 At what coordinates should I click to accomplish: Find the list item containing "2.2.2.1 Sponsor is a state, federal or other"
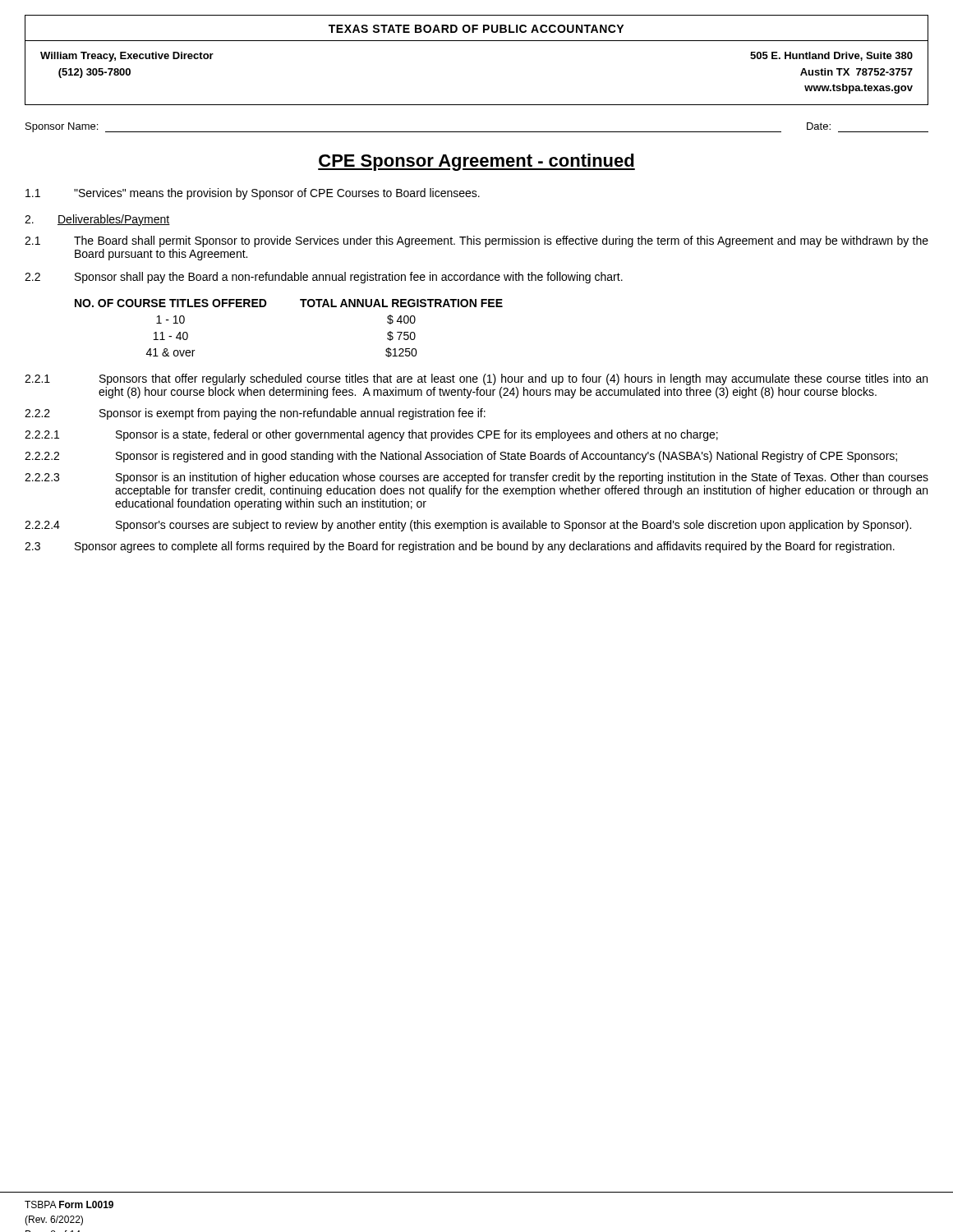(x=476, y=434)
